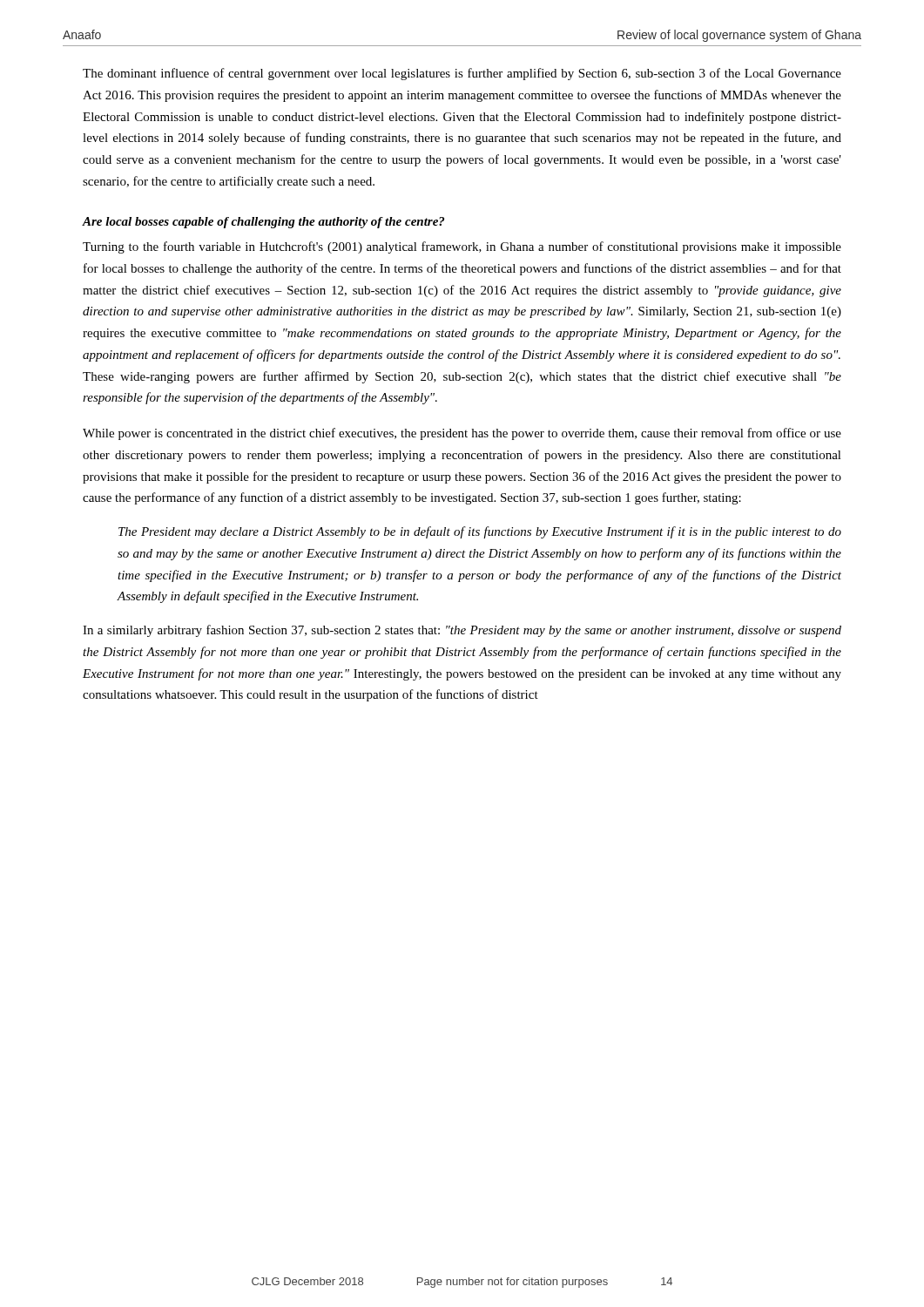Locate the text block with the text "In a similarly arbitrary fashion Section 37, sub-section"
924x1307 pixels.
coord(462,662)
